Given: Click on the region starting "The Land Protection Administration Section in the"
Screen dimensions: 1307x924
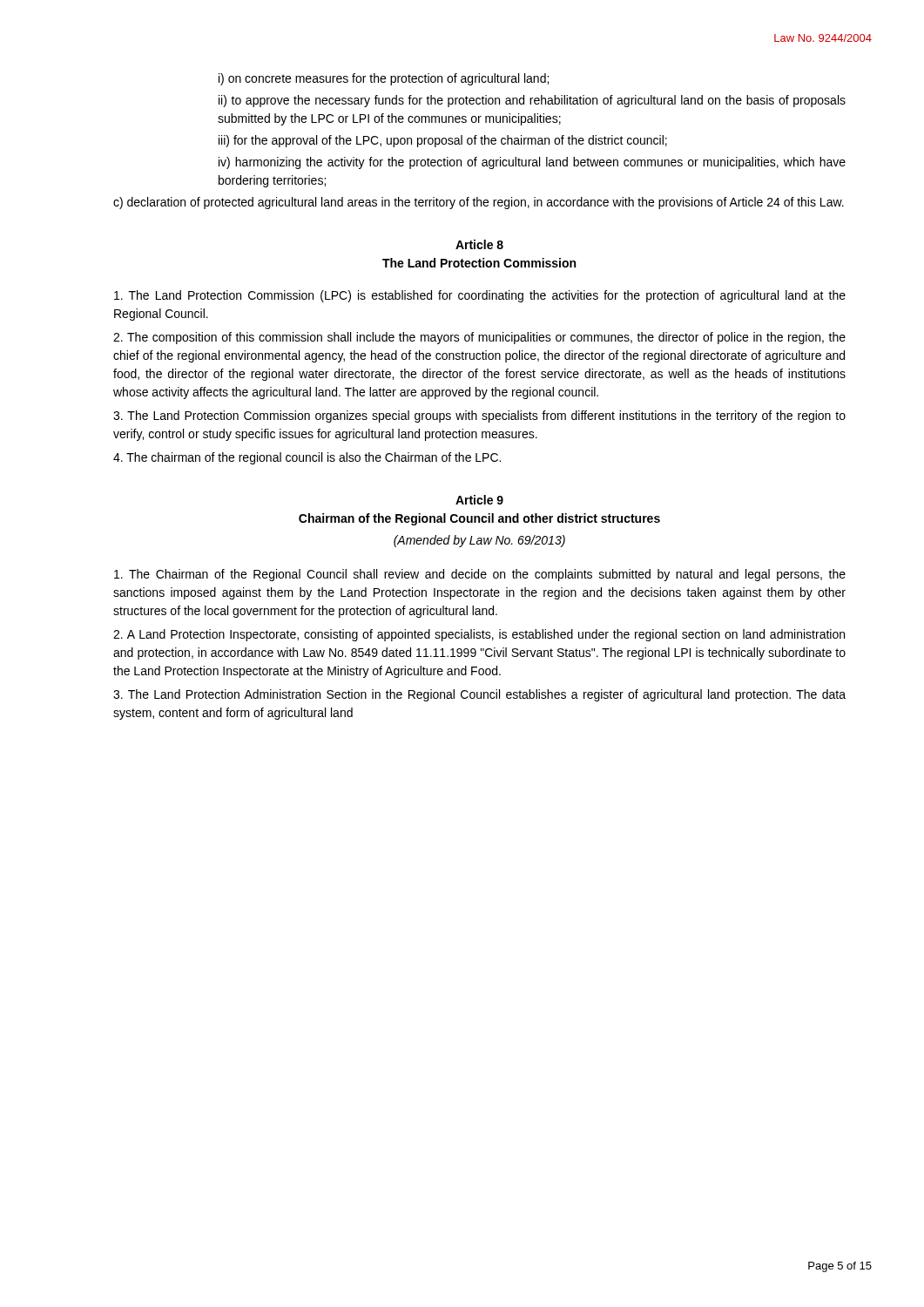Looking at the screenshot, I should [x=479, y=704].
